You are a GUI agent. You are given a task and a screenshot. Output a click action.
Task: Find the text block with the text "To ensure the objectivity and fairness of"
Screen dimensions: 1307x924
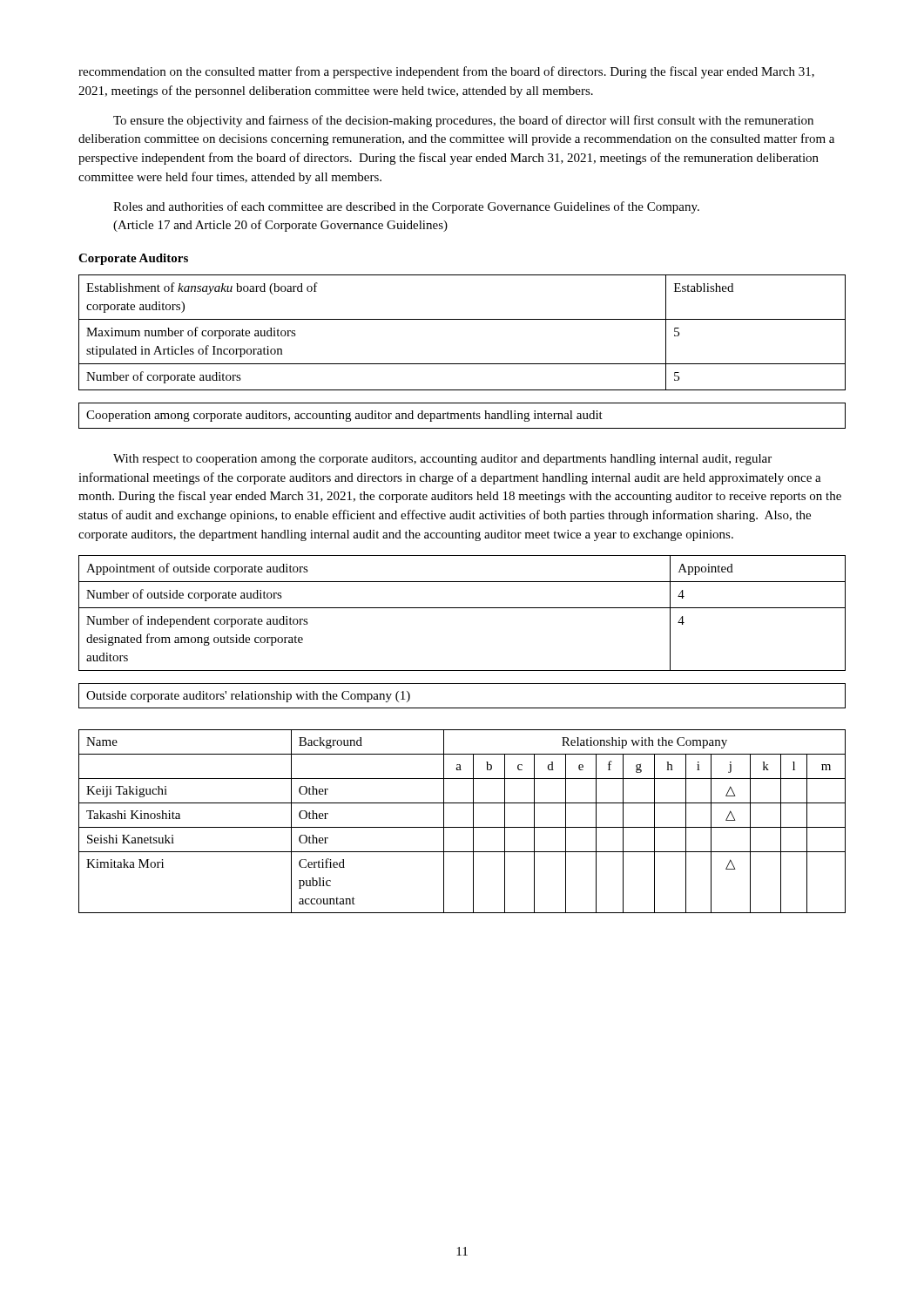click(x=457, y=148)
